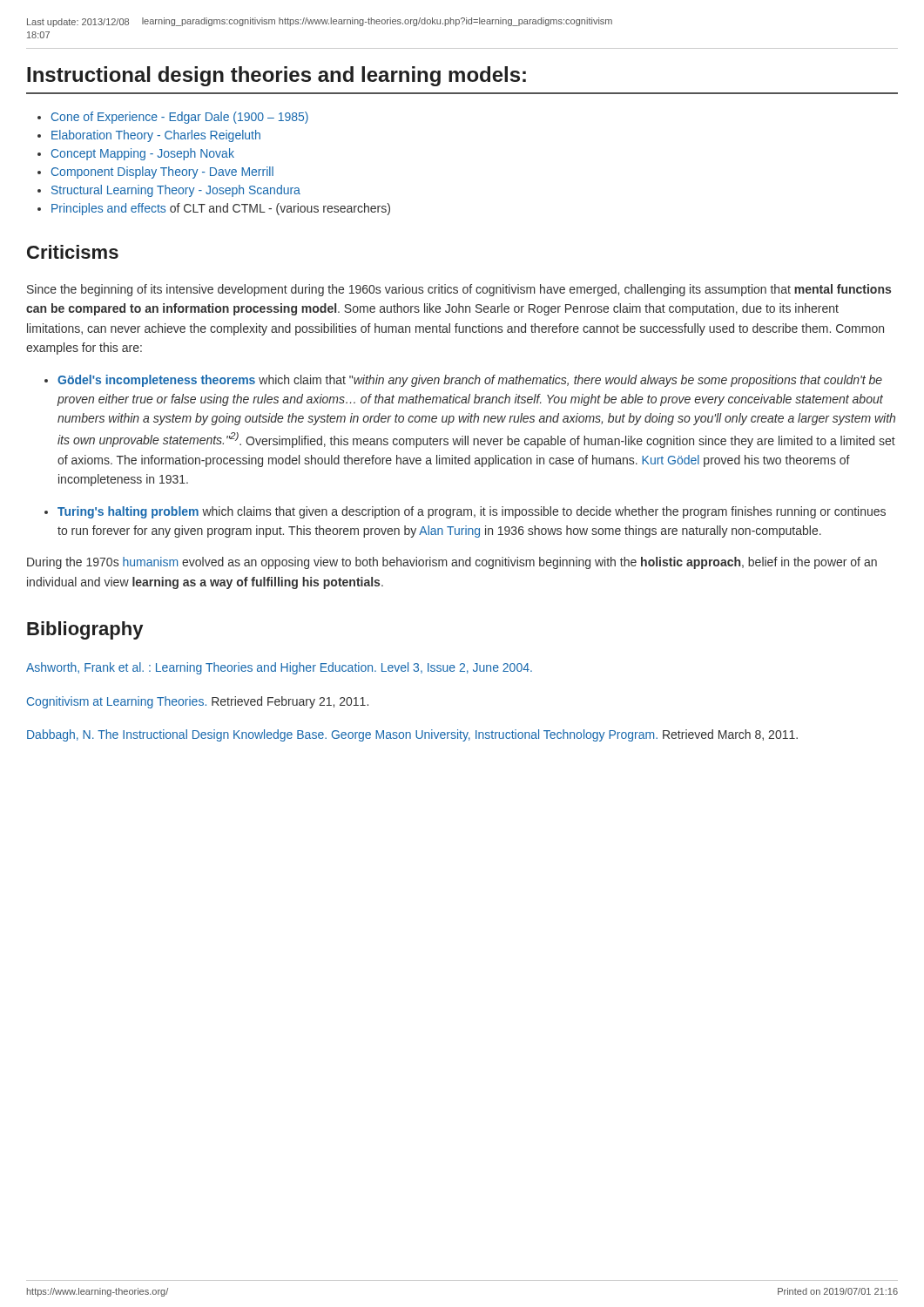This screenshot has width=924, height=1307.
Task: Find "Elaboration Theory - Charles Reigeluth" on this page
Action: (x=156, y=135)
